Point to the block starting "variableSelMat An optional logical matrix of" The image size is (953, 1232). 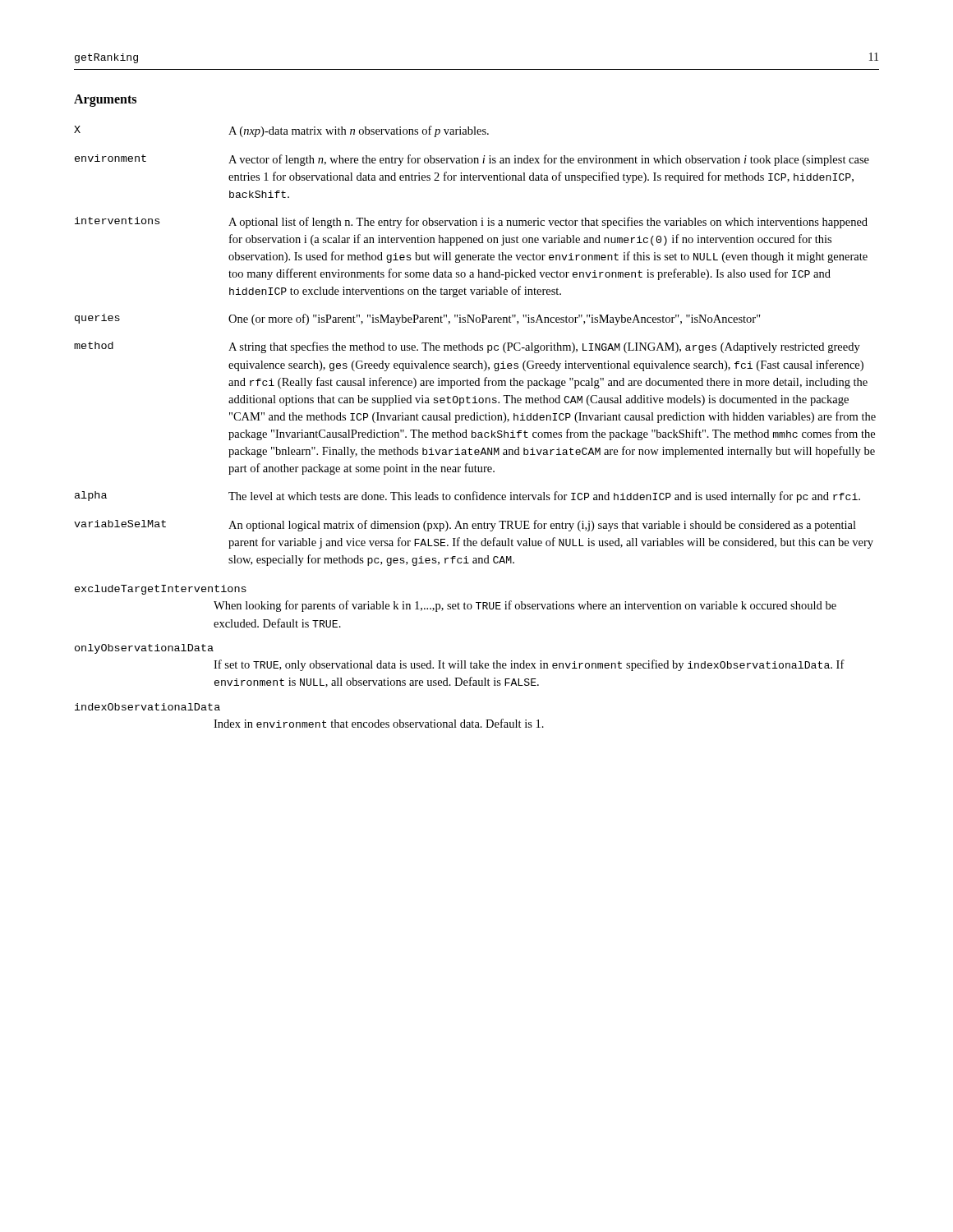tap(476, 545)
